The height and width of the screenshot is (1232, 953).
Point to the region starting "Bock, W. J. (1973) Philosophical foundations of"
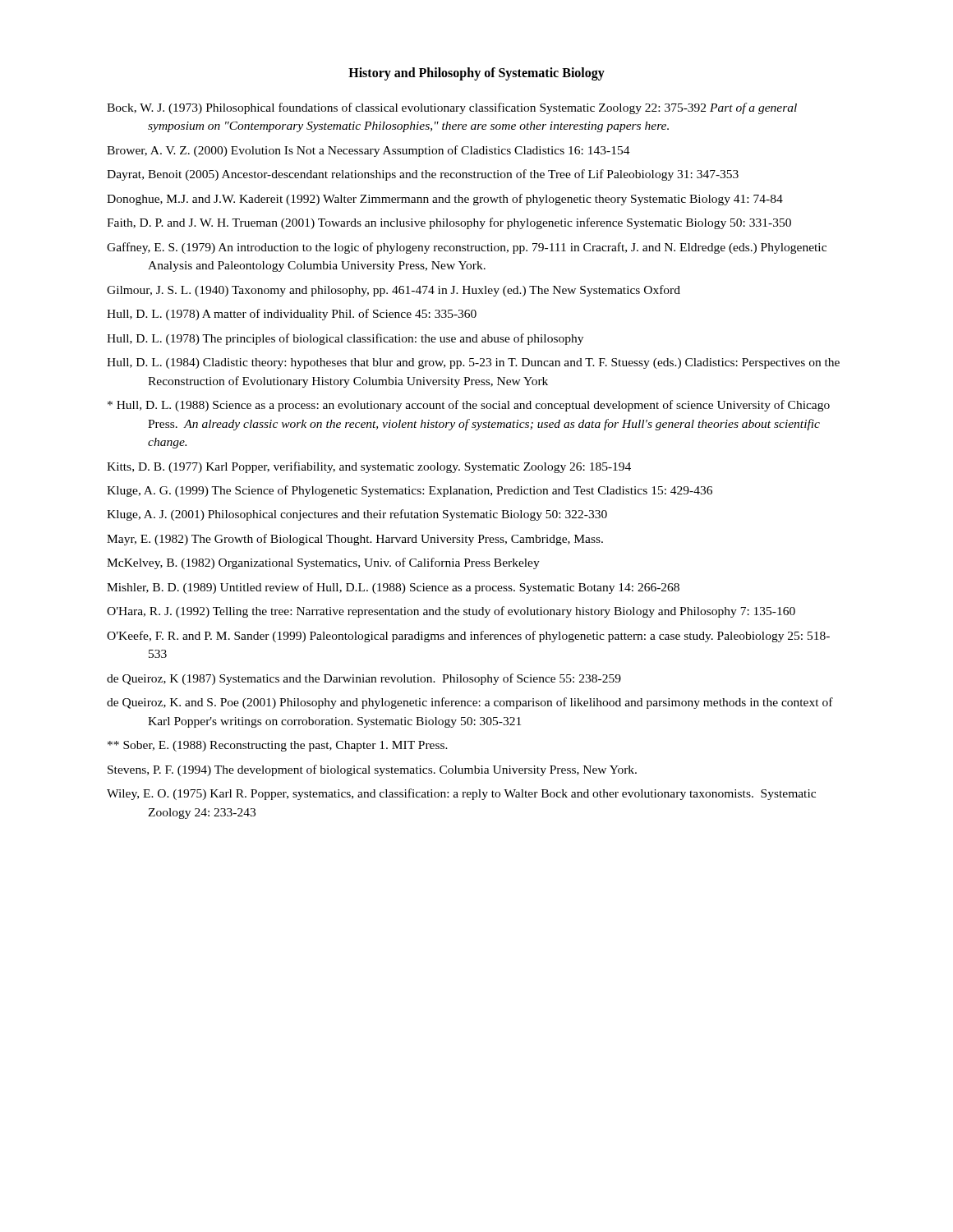452,116
